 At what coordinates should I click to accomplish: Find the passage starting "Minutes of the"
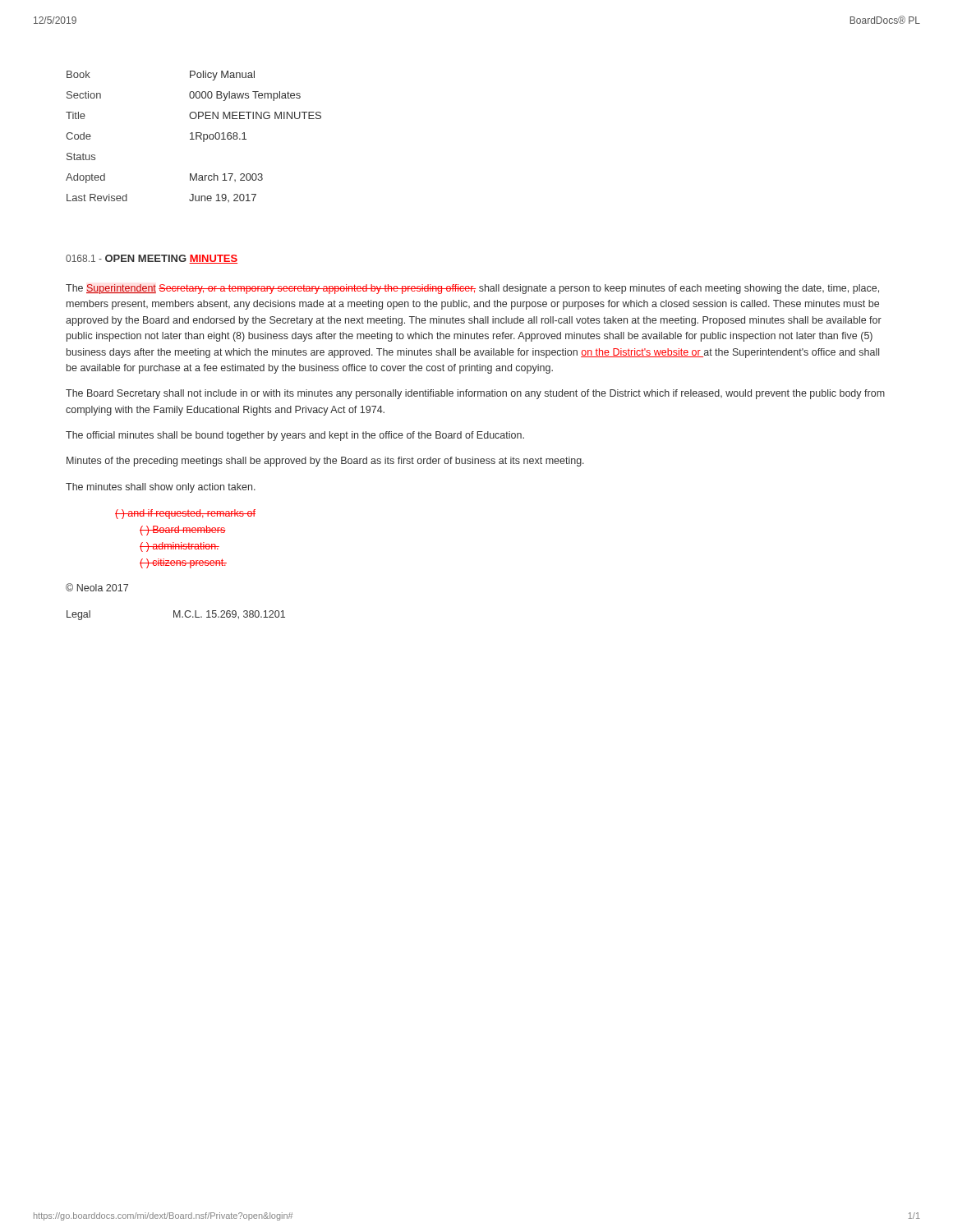click(x=325, y=461)
